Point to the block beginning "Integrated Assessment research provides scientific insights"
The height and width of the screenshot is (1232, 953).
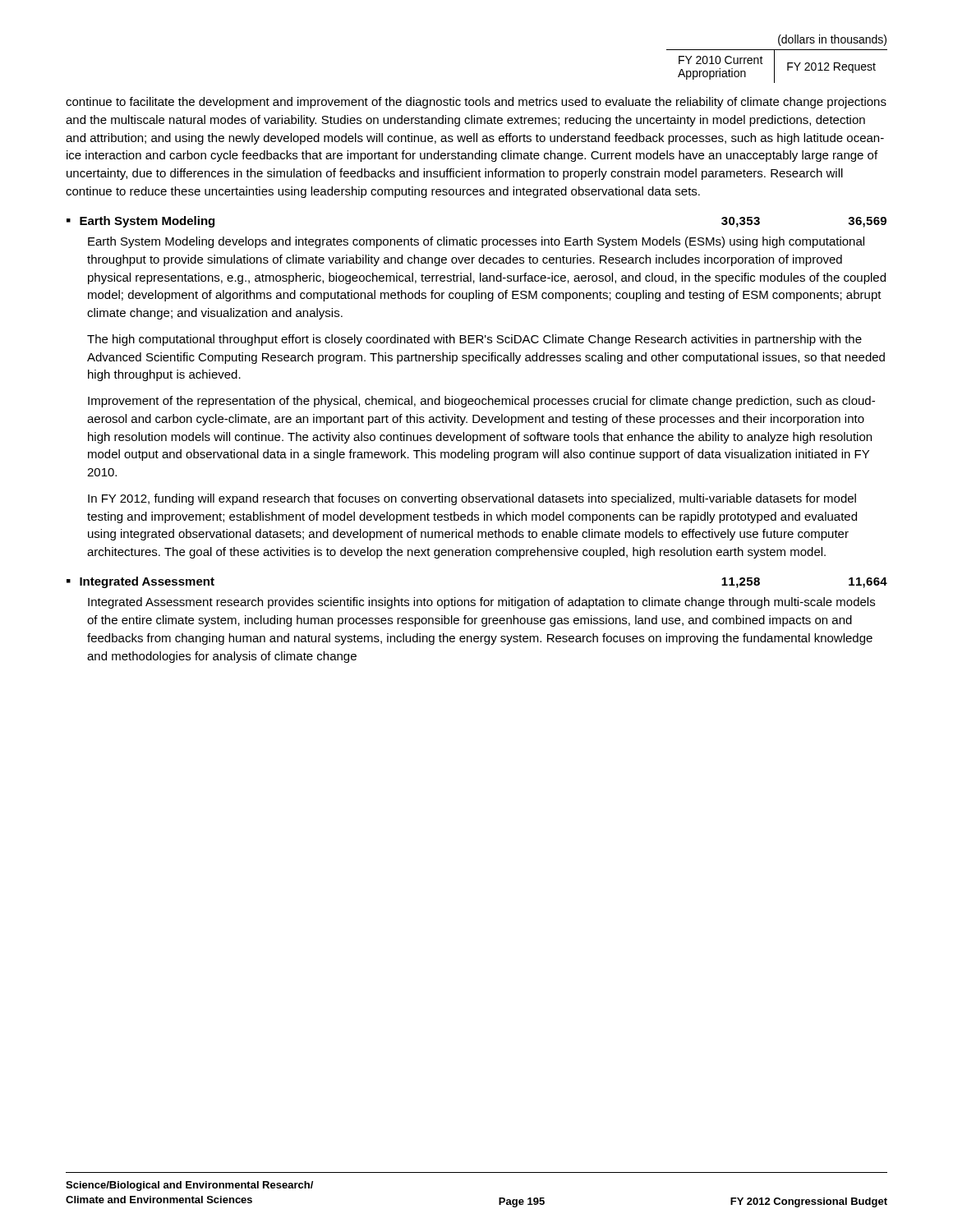pyautogui.click(x=481, y=629)
